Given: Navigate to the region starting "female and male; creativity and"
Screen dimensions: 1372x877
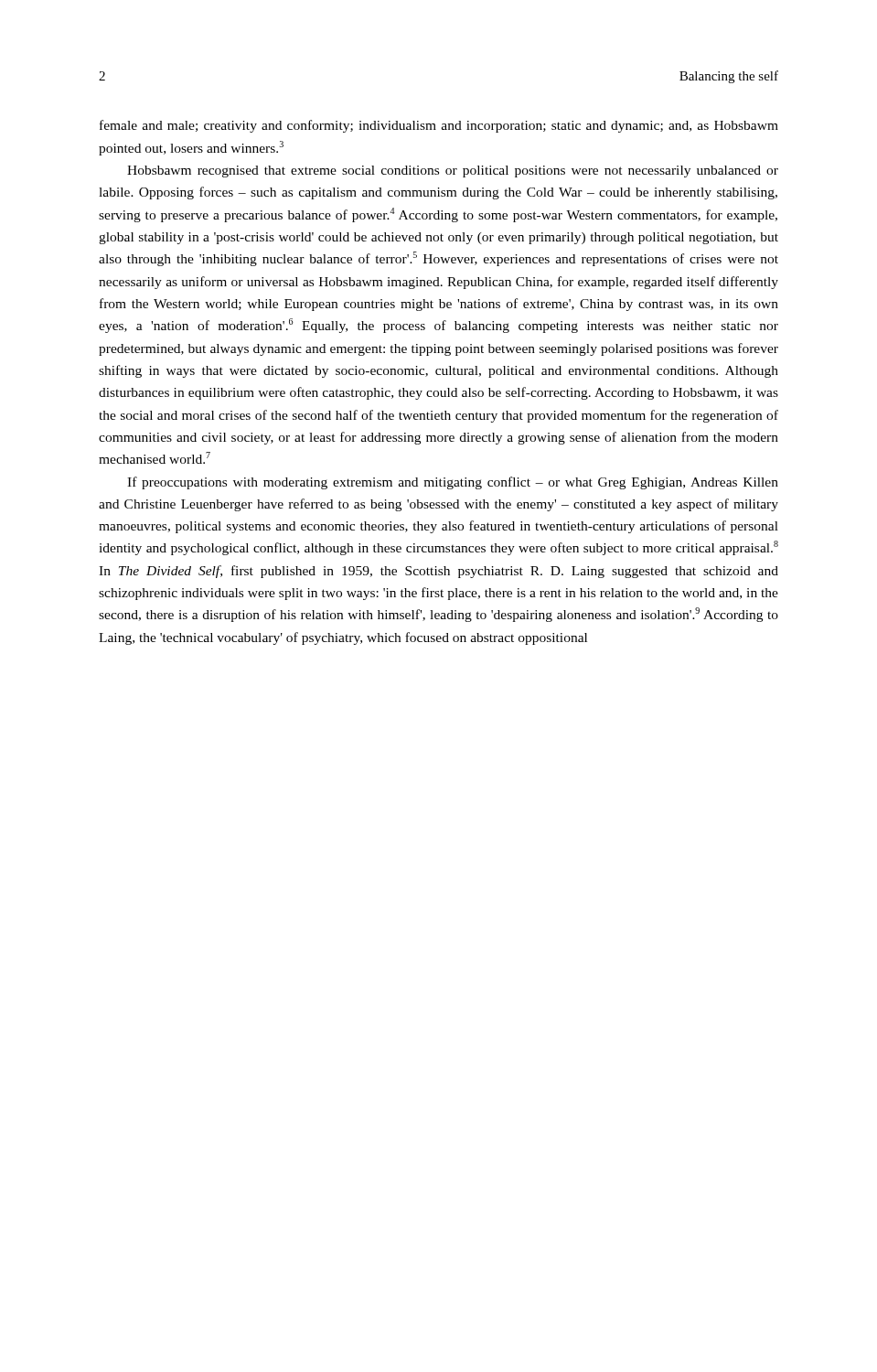Looking at the screenshot, I should tap(438, 137).
